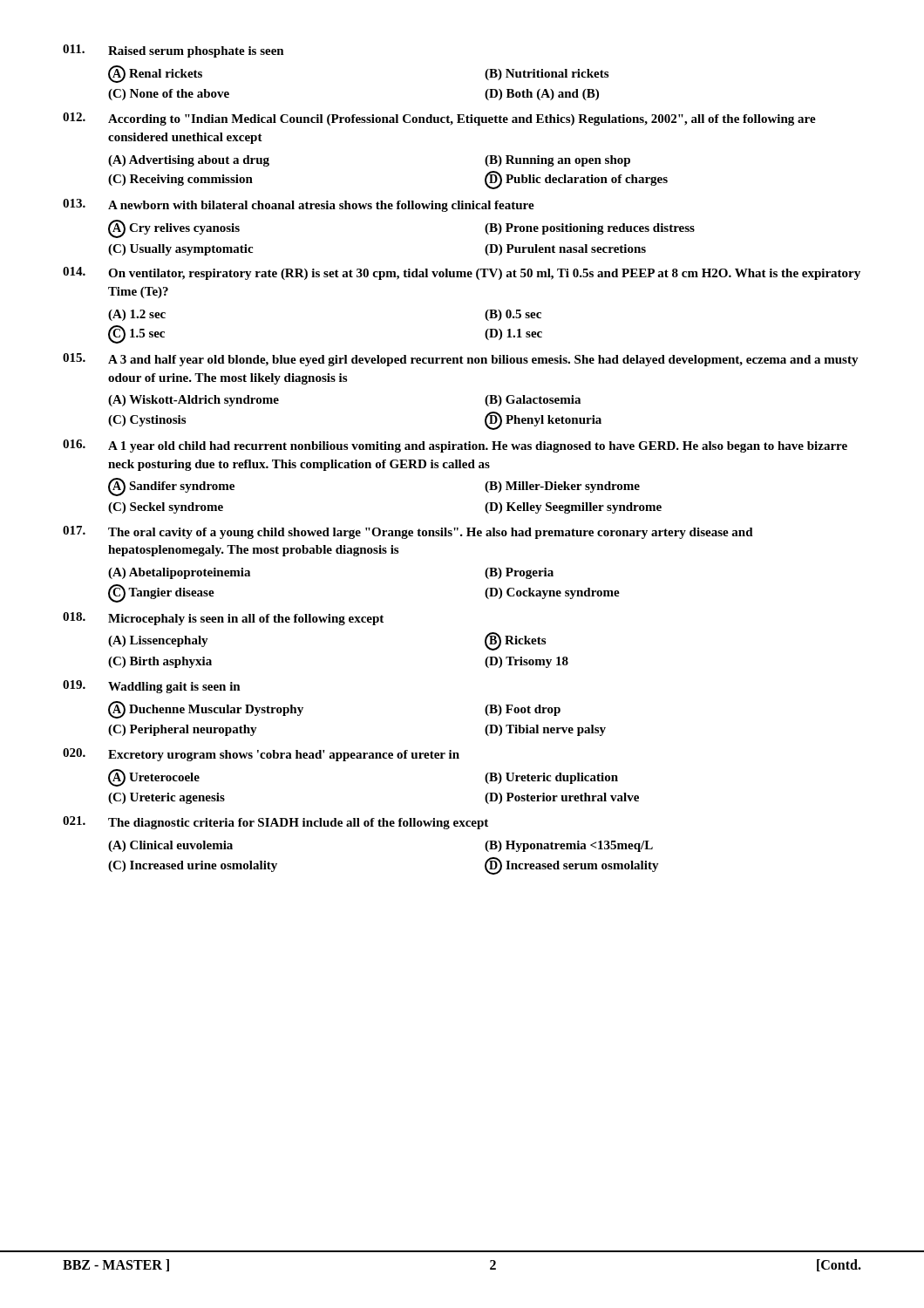Click on the passage starting "019. Waddling gait is seen in A Duchenne"

pos(152,687)
